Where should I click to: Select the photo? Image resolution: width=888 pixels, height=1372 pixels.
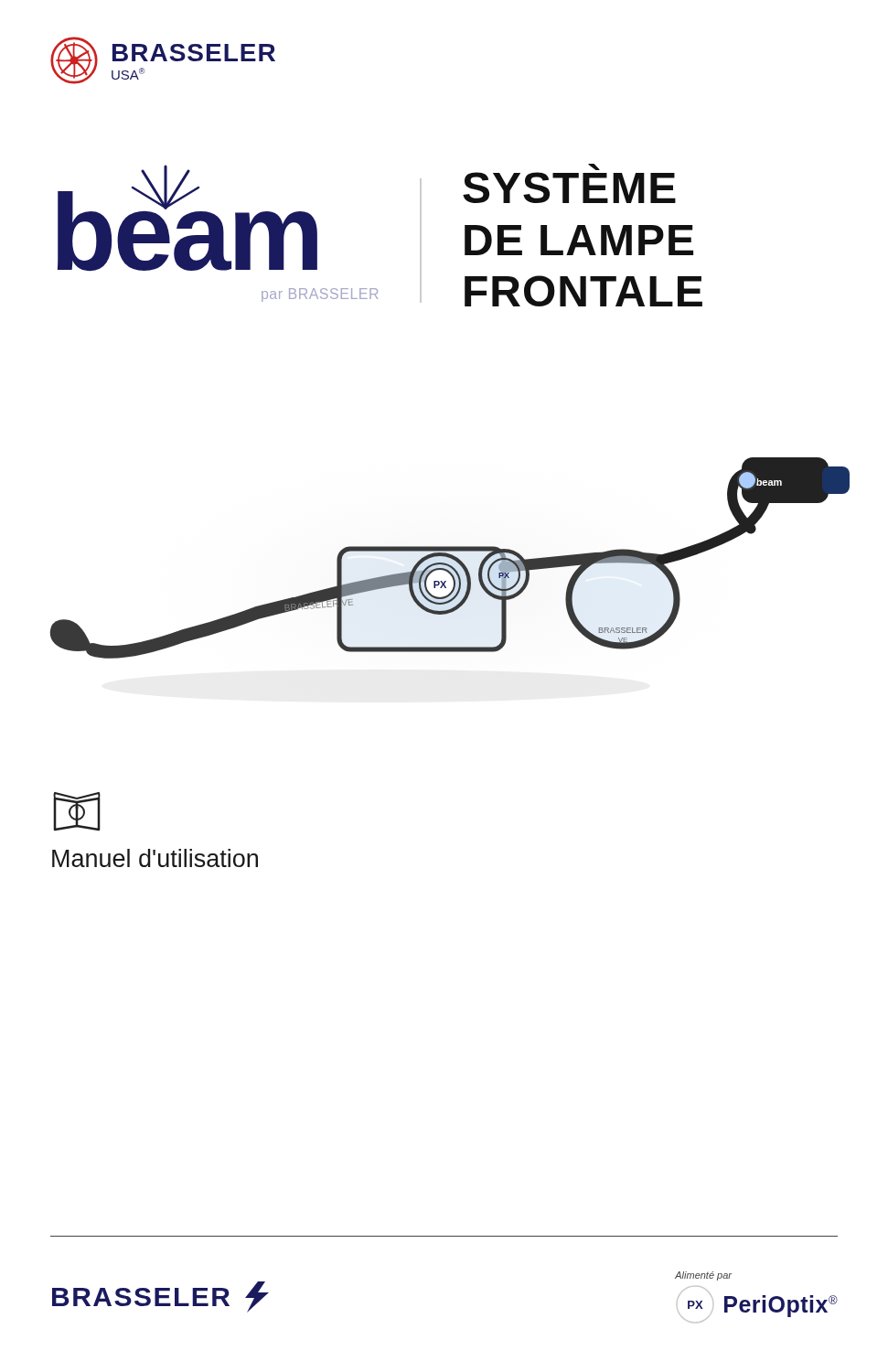(444, 565)
